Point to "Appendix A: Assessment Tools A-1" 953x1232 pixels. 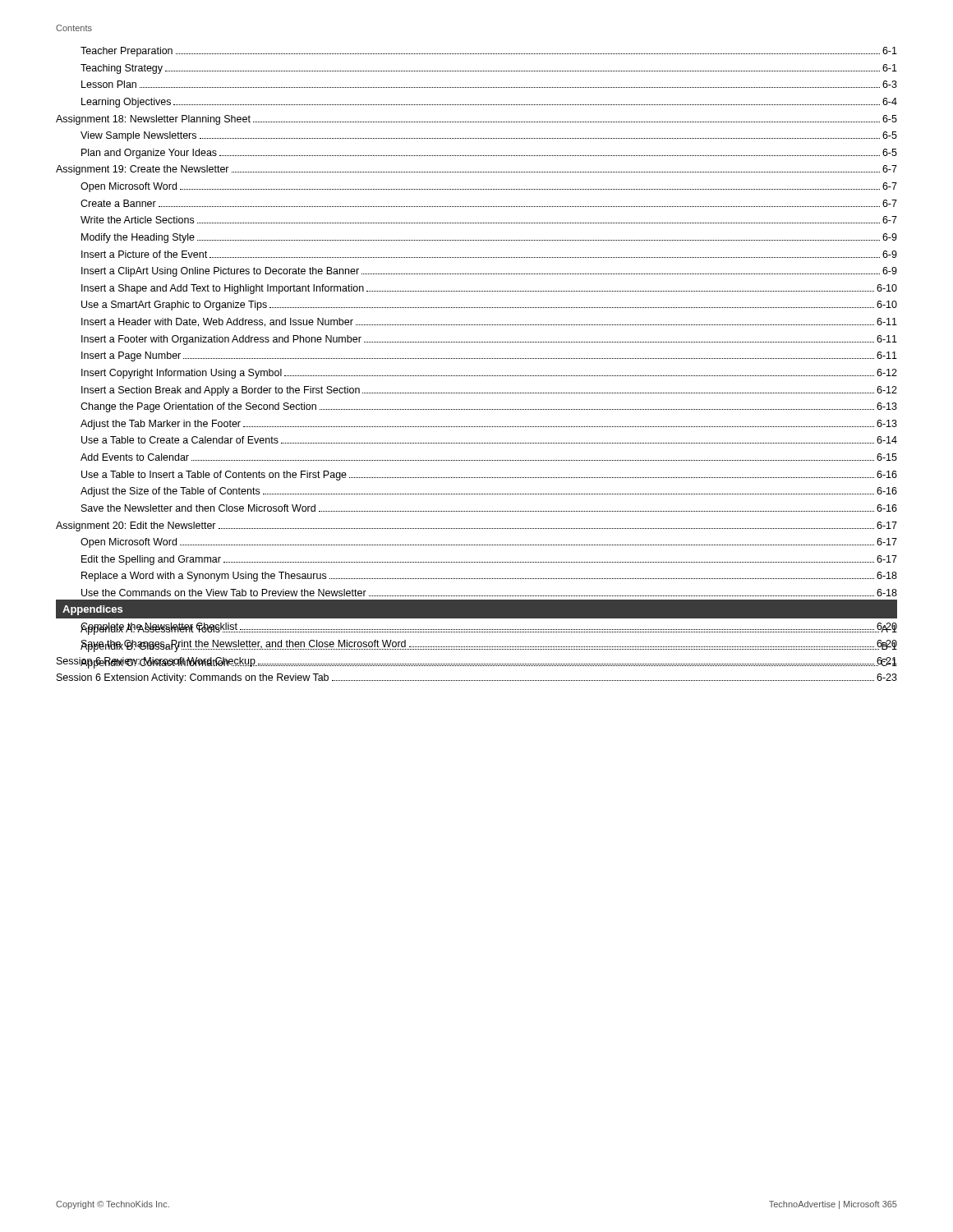tap(489, 629)
